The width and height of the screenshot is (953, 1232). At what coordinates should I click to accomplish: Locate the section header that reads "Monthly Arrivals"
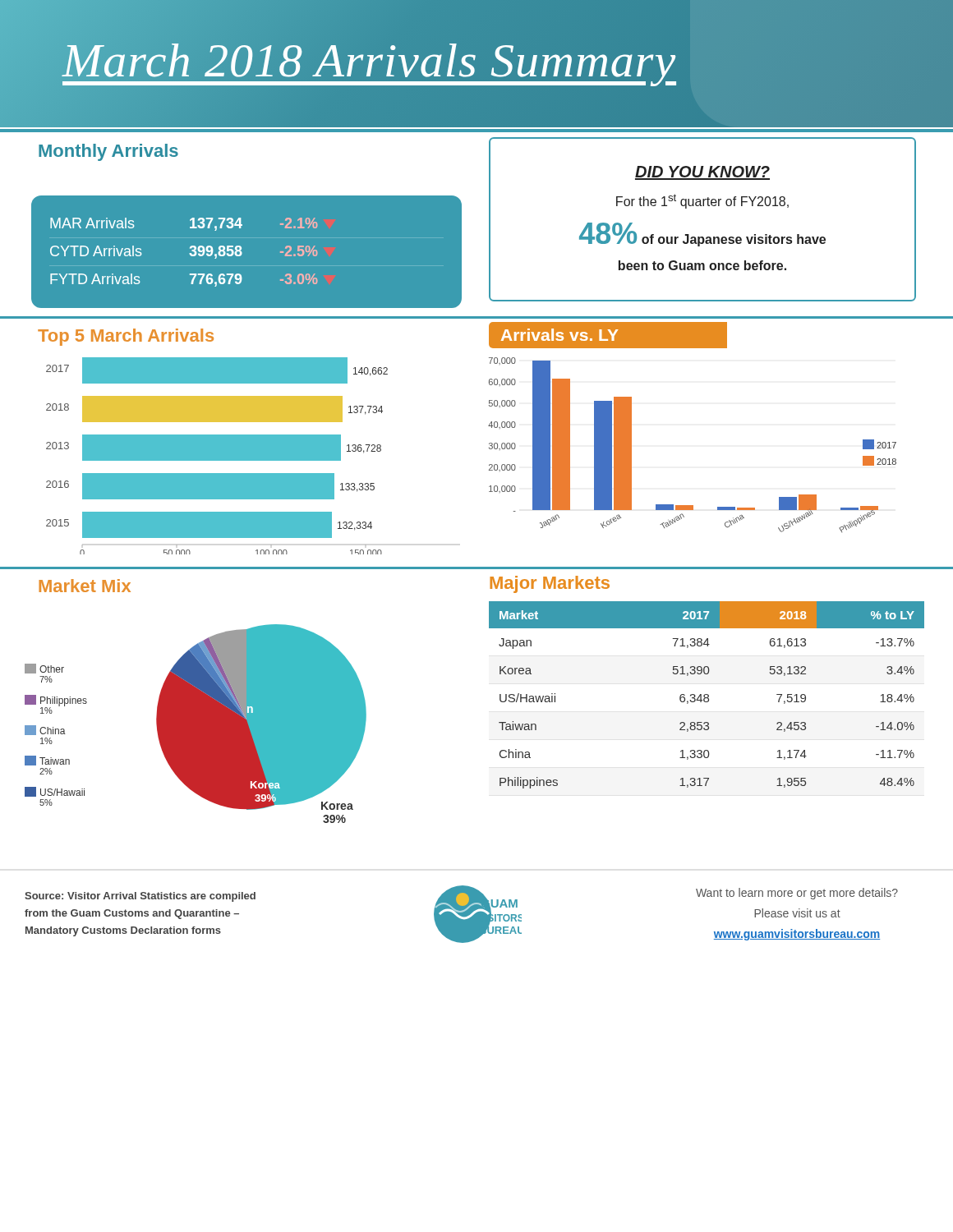(105, 151)
